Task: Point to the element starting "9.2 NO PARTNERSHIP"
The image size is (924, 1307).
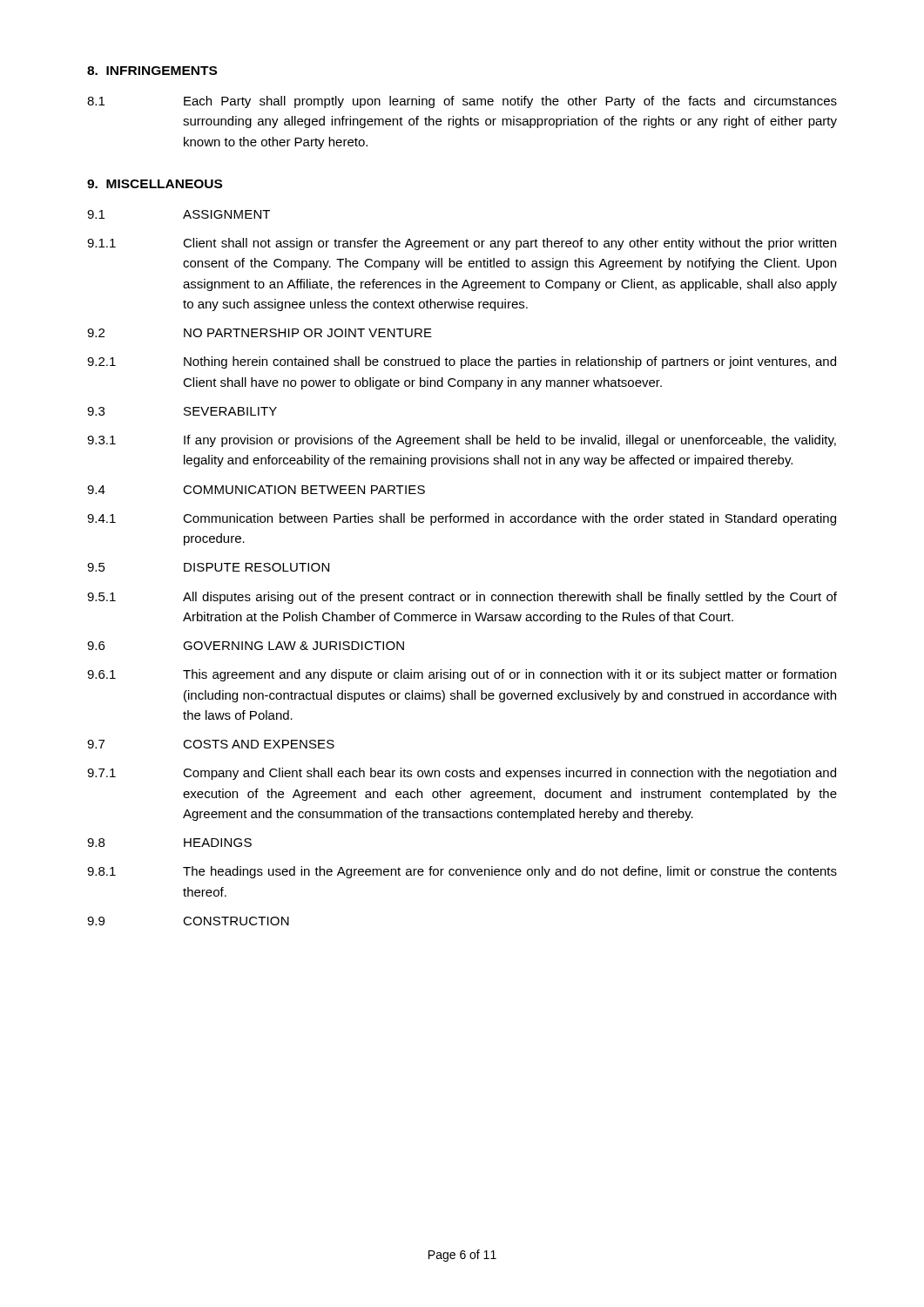Action: pos(260,333)
